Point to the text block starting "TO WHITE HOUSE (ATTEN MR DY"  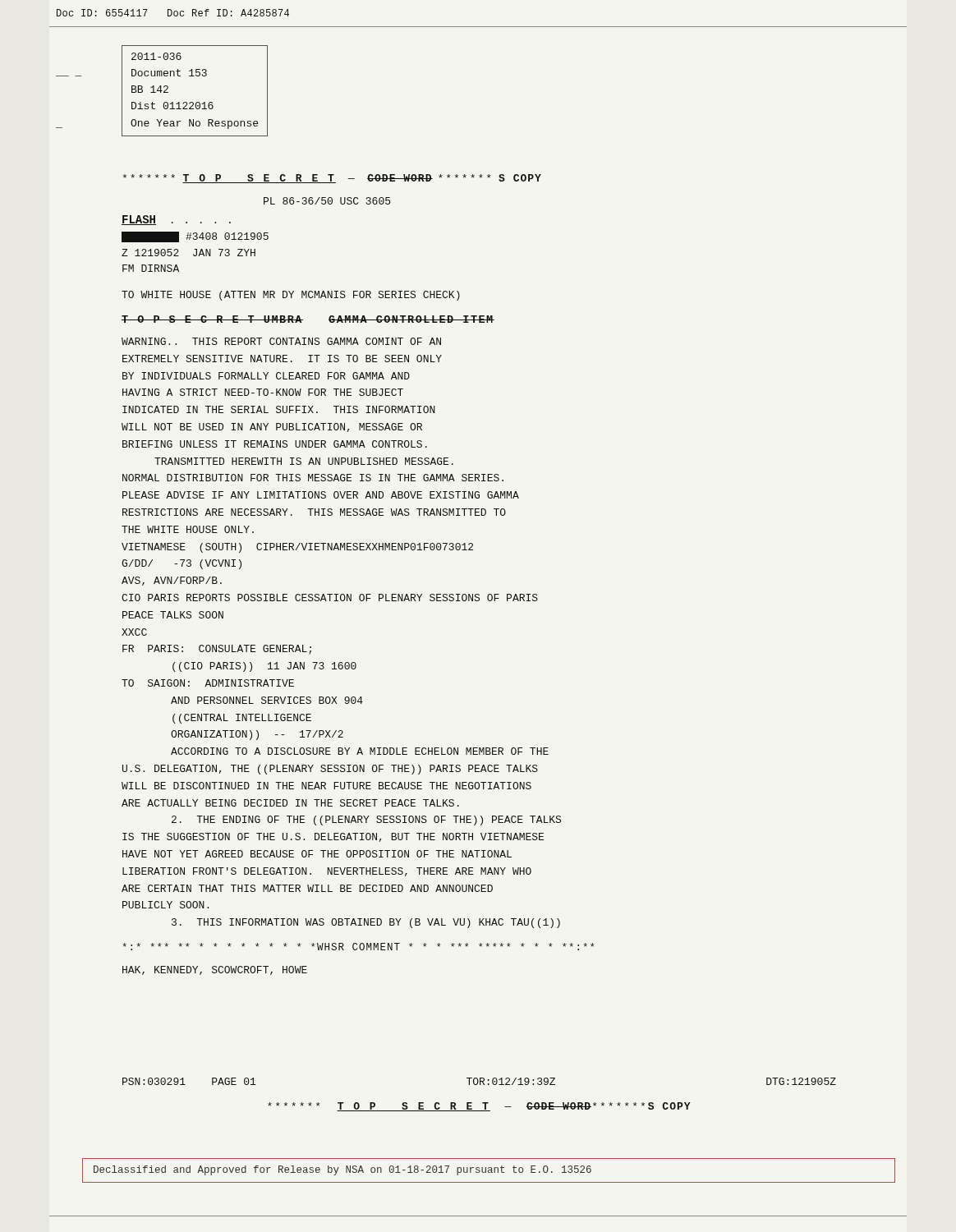tap(291, 296)
